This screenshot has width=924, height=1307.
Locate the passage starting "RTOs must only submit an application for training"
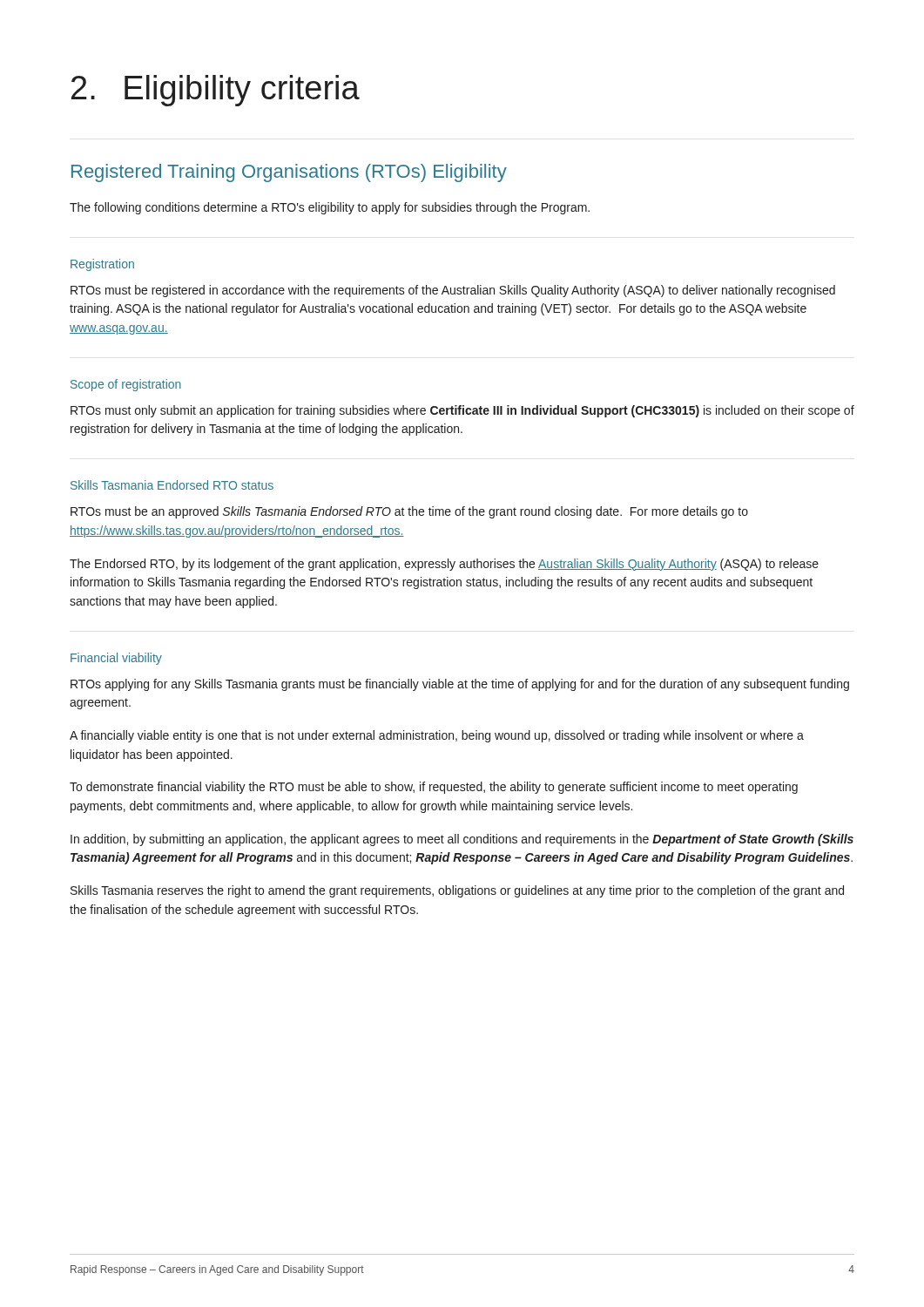462,420
